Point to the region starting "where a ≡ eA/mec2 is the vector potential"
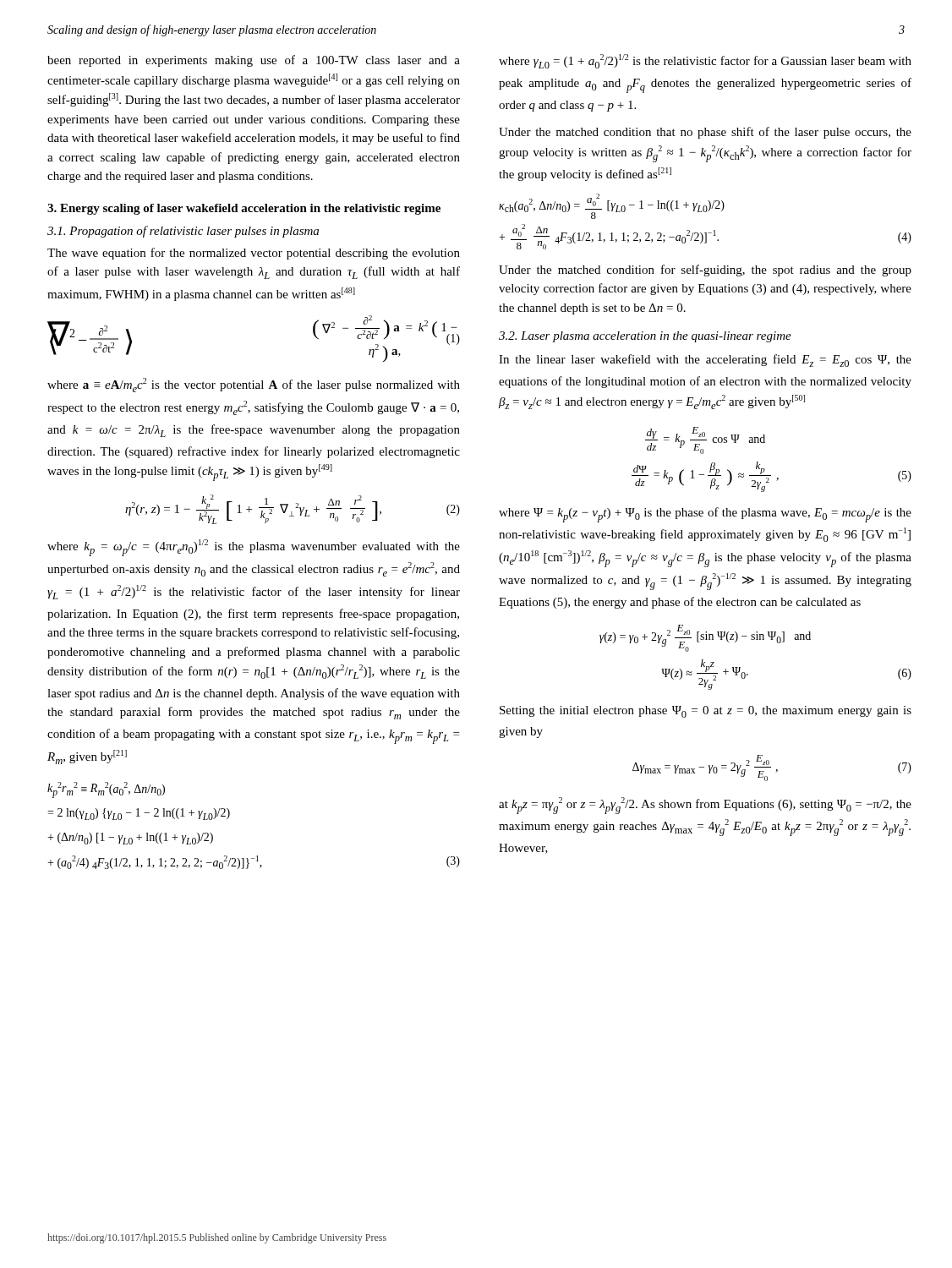 click(x=254, y=429)
